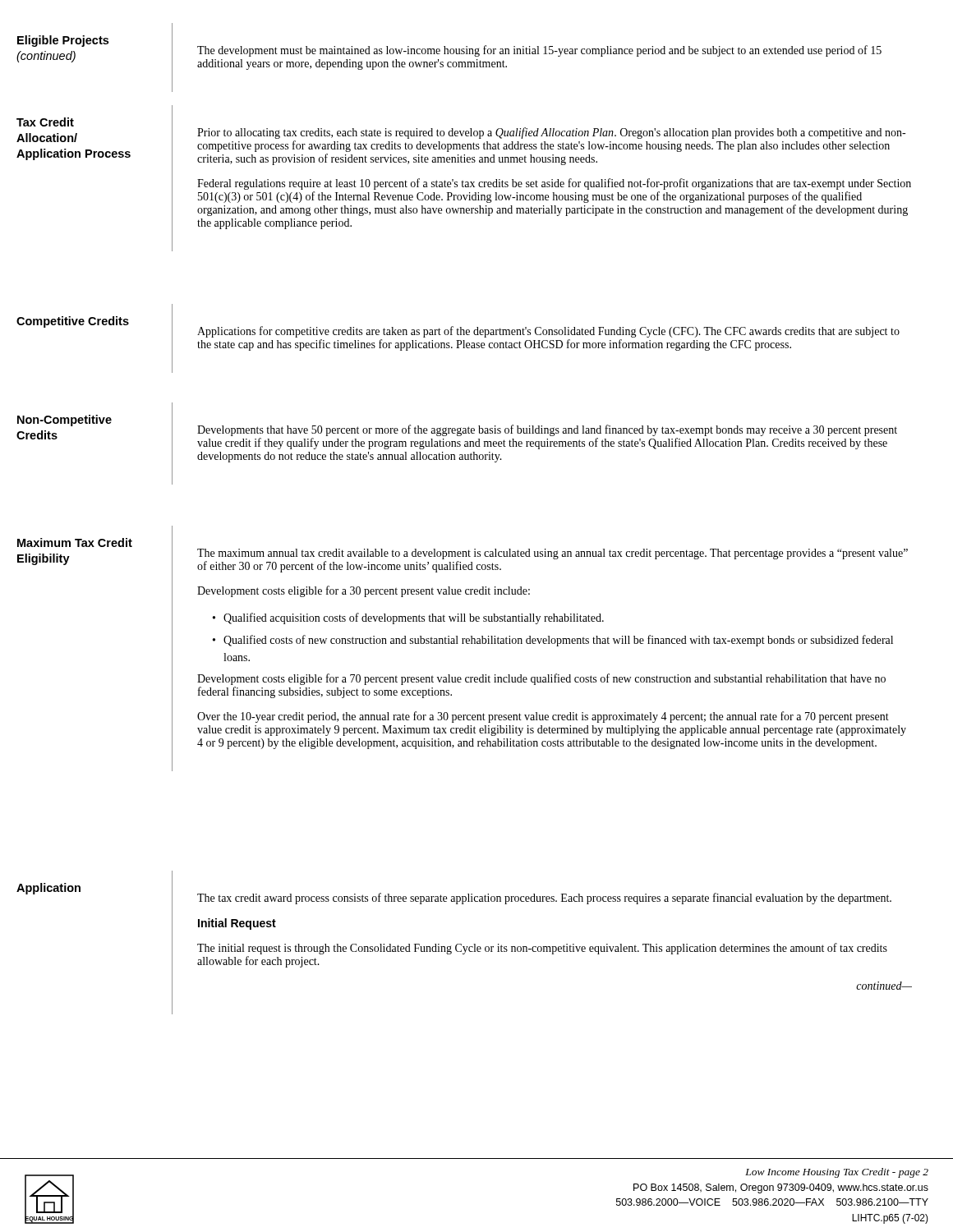
Task: Locate the list item with the text "Qualified acquisition costs of"
Action: click(555, 618)
